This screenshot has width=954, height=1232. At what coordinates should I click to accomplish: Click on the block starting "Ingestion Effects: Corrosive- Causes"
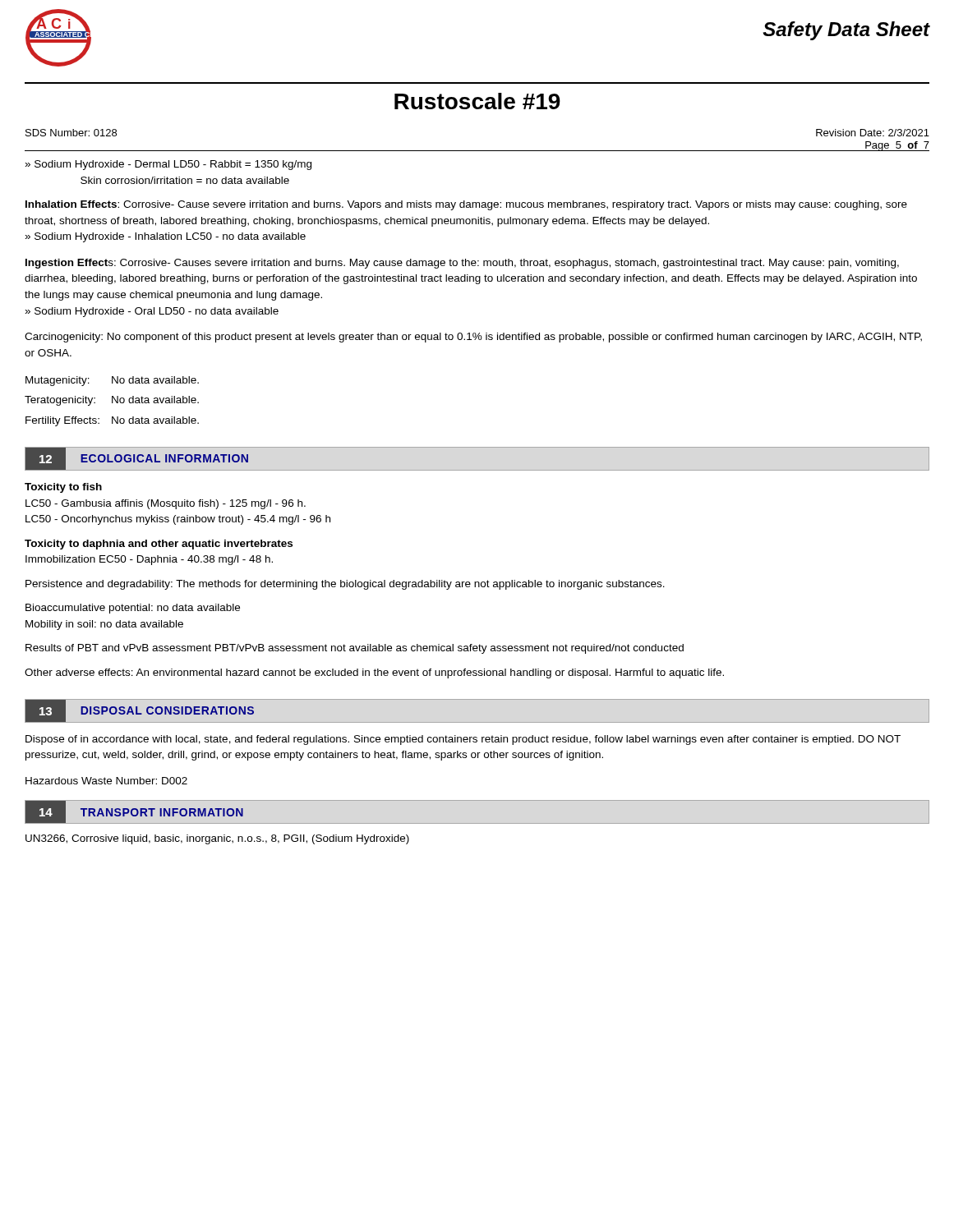tap(471, 286)
